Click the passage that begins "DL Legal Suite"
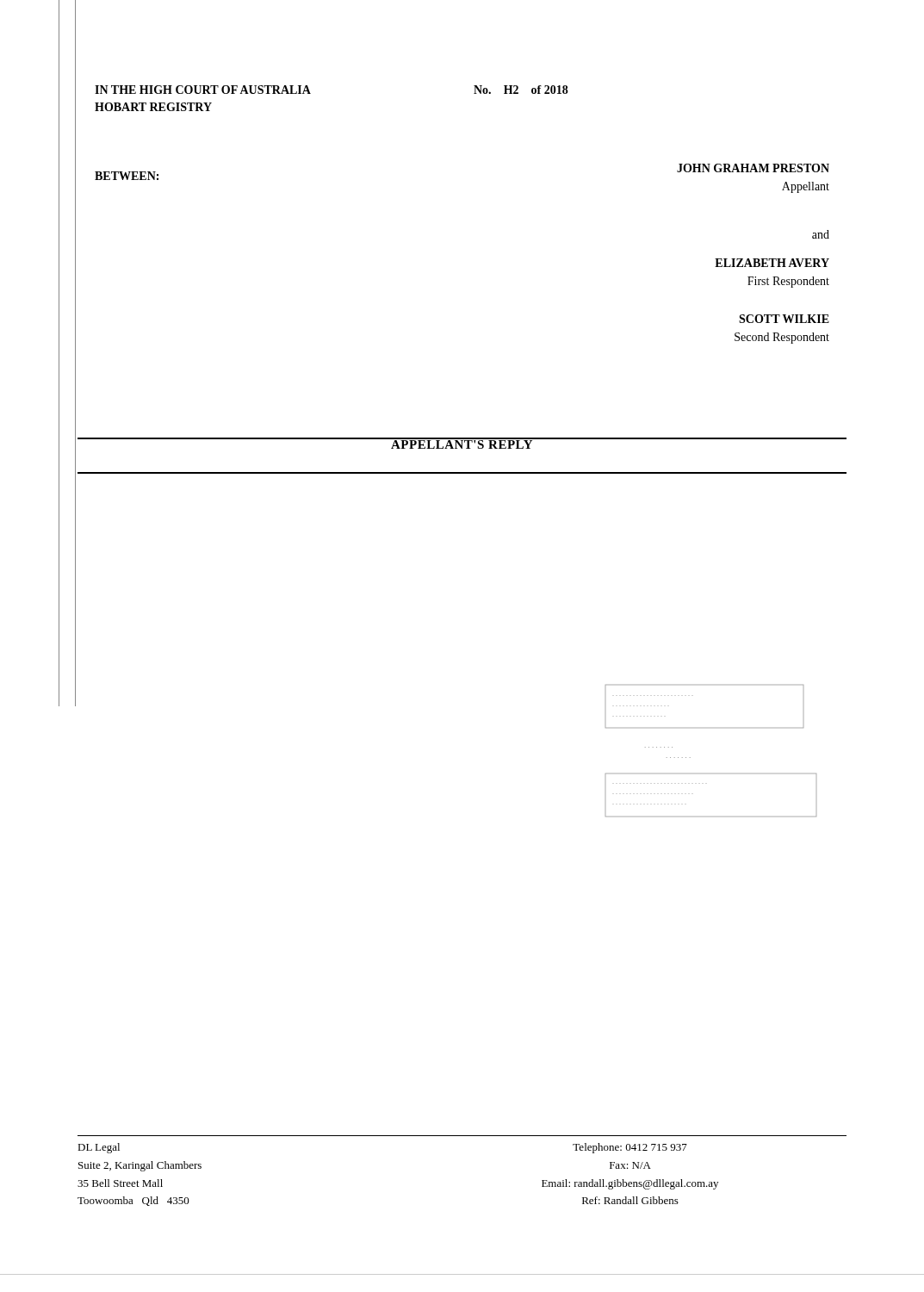Viewport: 924px width, 1292px height. (140, 1174)
